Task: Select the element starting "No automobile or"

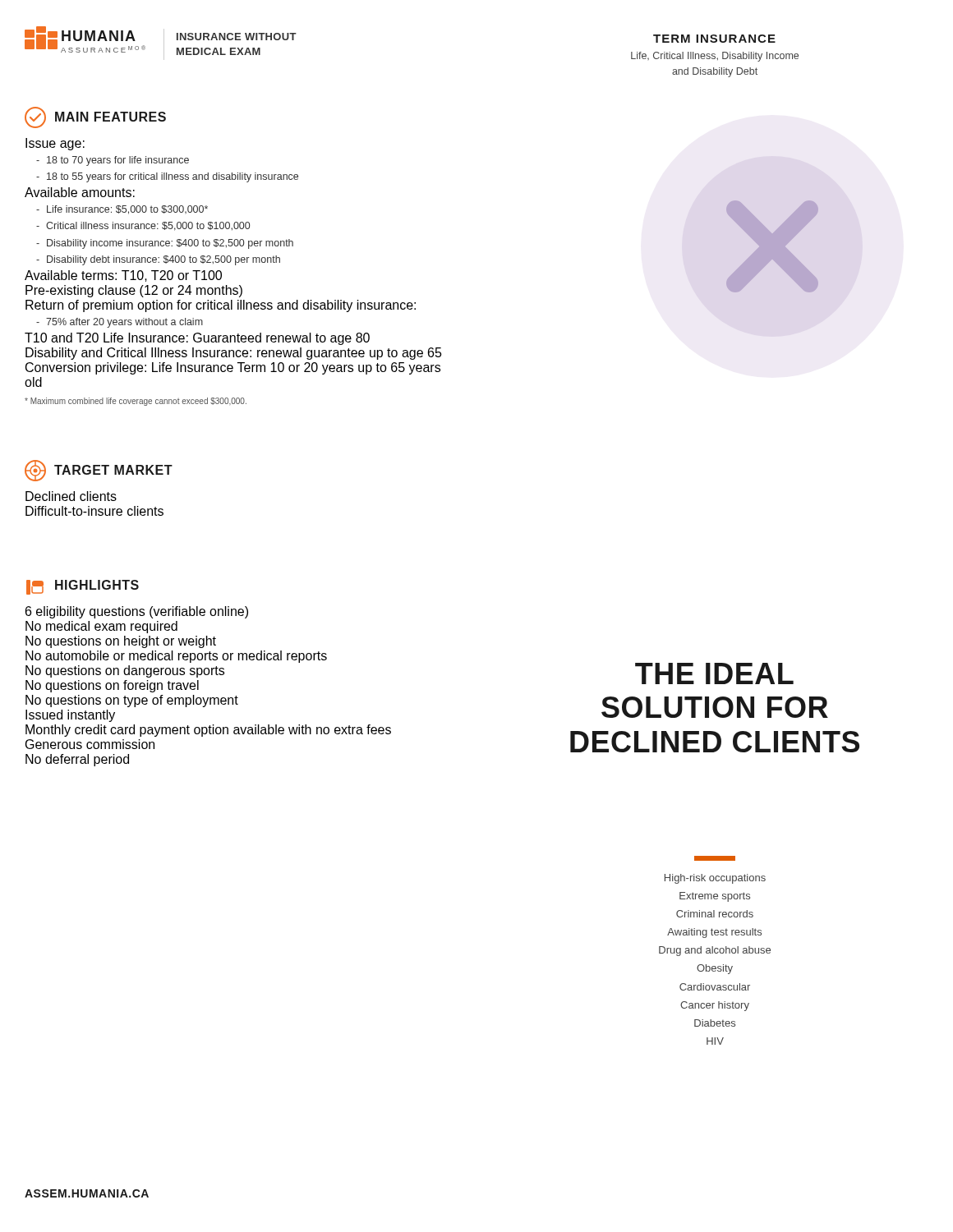Action: click(238, 656)
